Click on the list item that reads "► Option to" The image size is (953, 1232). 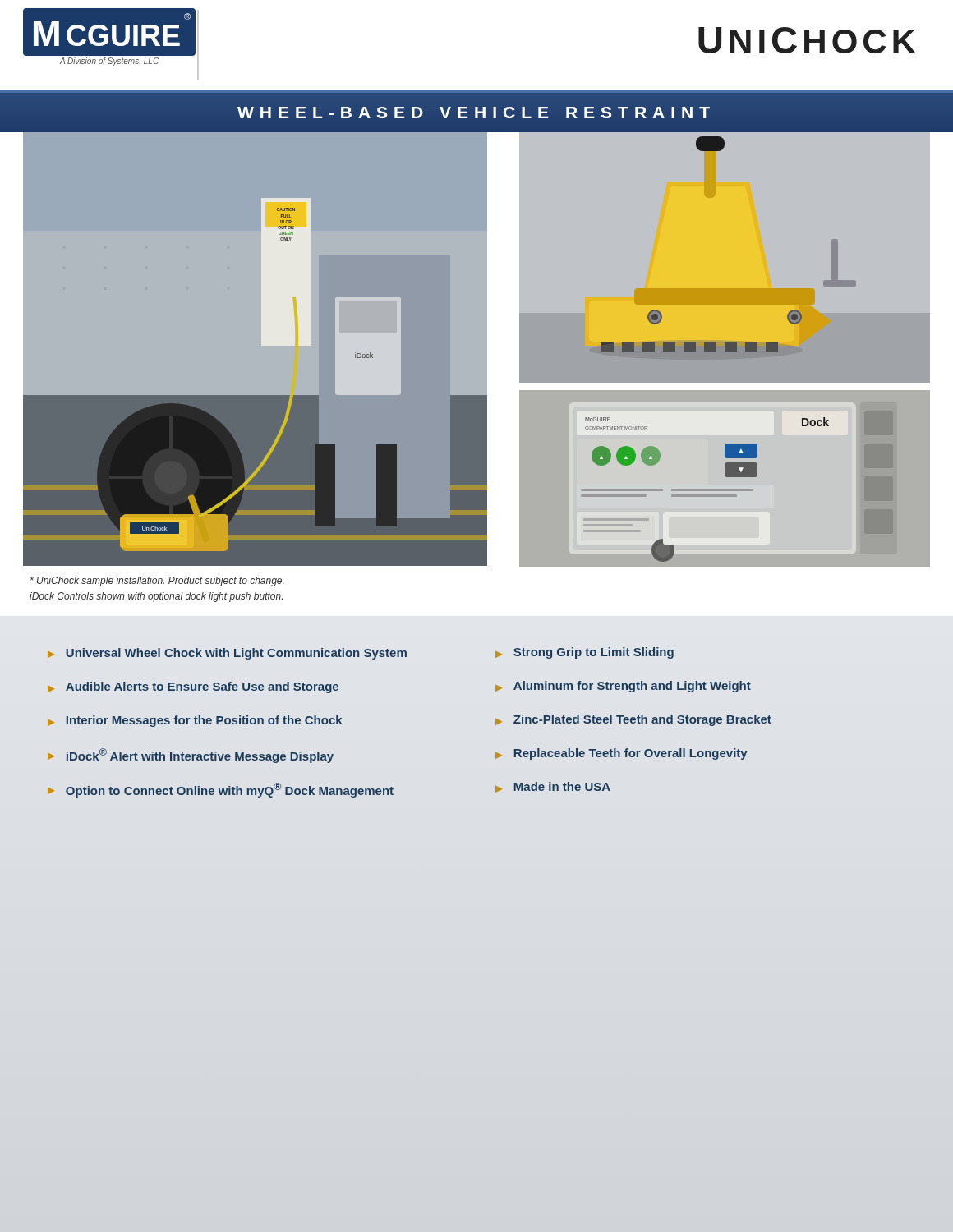(x=219, y=790)
